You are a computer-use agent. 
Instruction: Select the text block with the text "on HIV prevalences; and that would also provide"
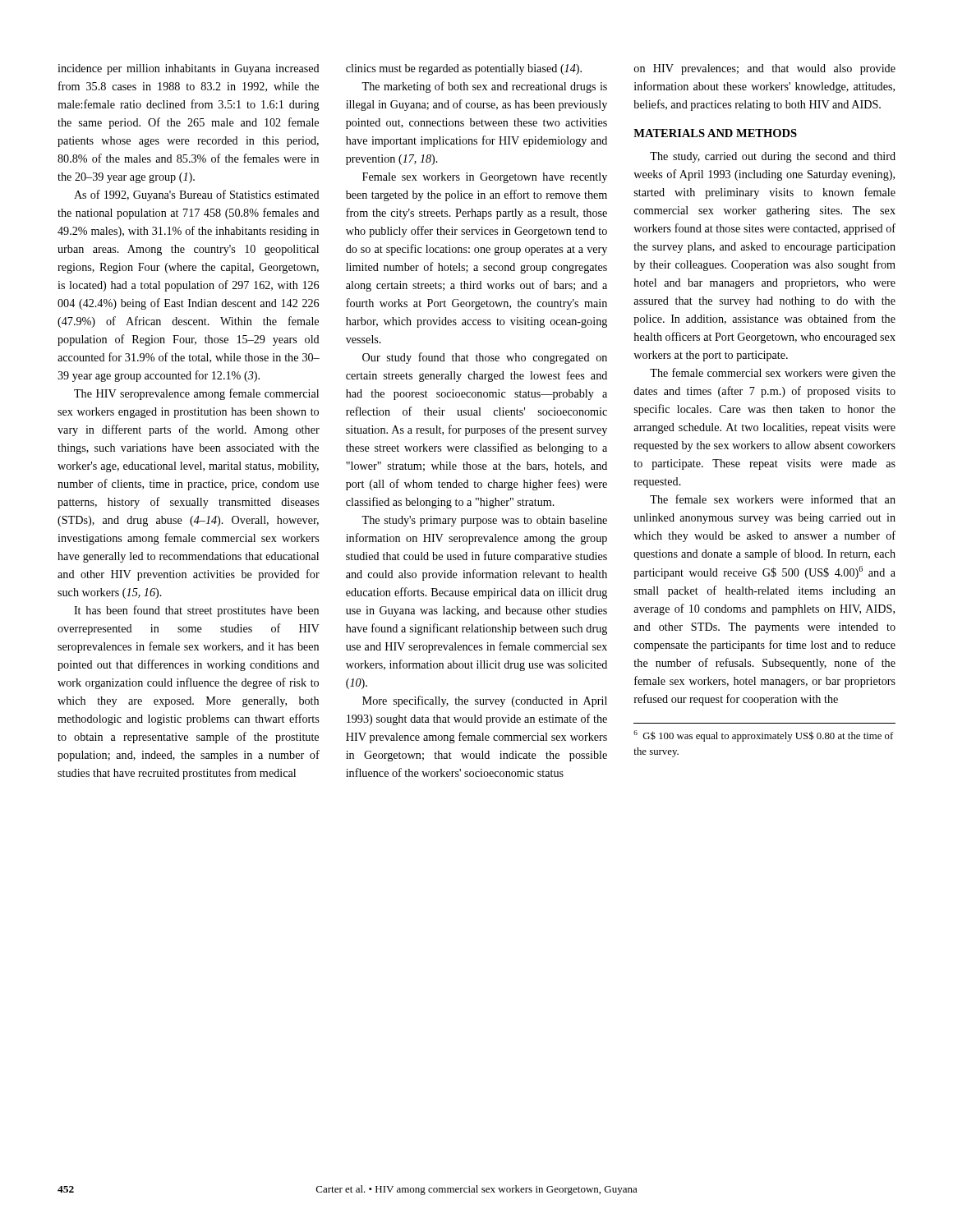pos(765,86)
